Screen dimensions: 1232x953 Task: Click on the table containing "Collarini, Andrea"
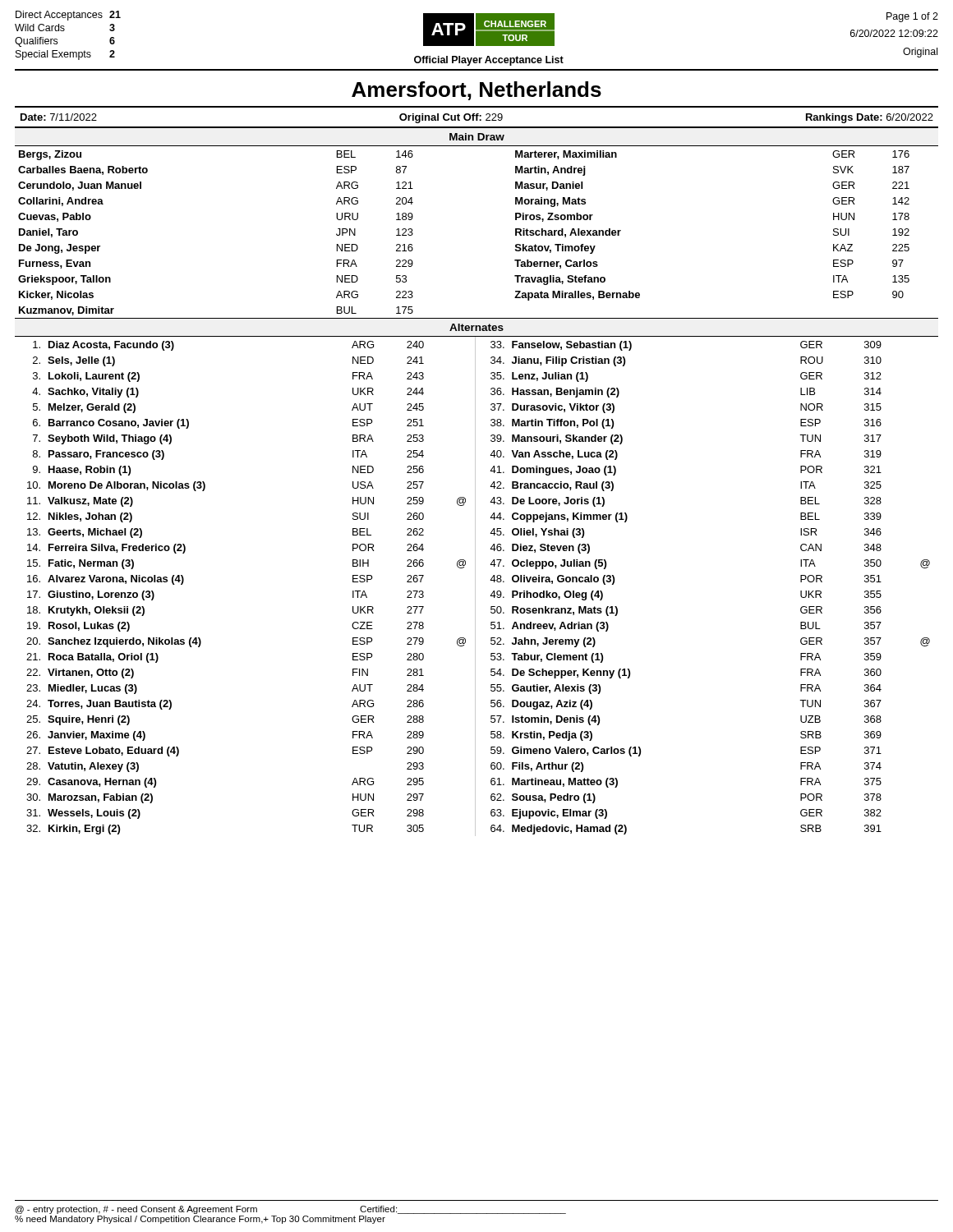click(x=476, y=232)
